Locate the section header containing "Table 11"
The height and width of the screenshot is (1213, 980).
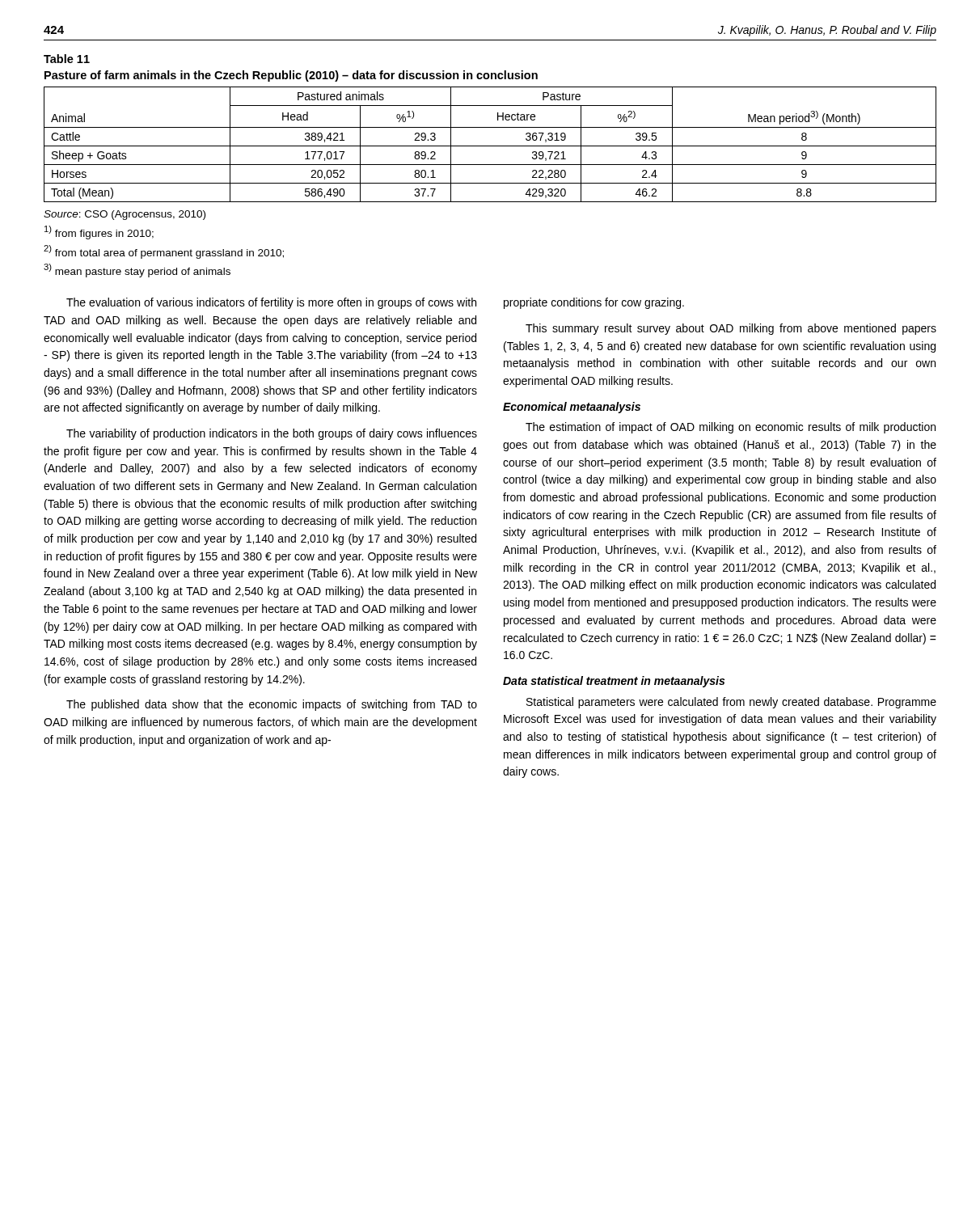pyautogui.click(x=67, y=59)
